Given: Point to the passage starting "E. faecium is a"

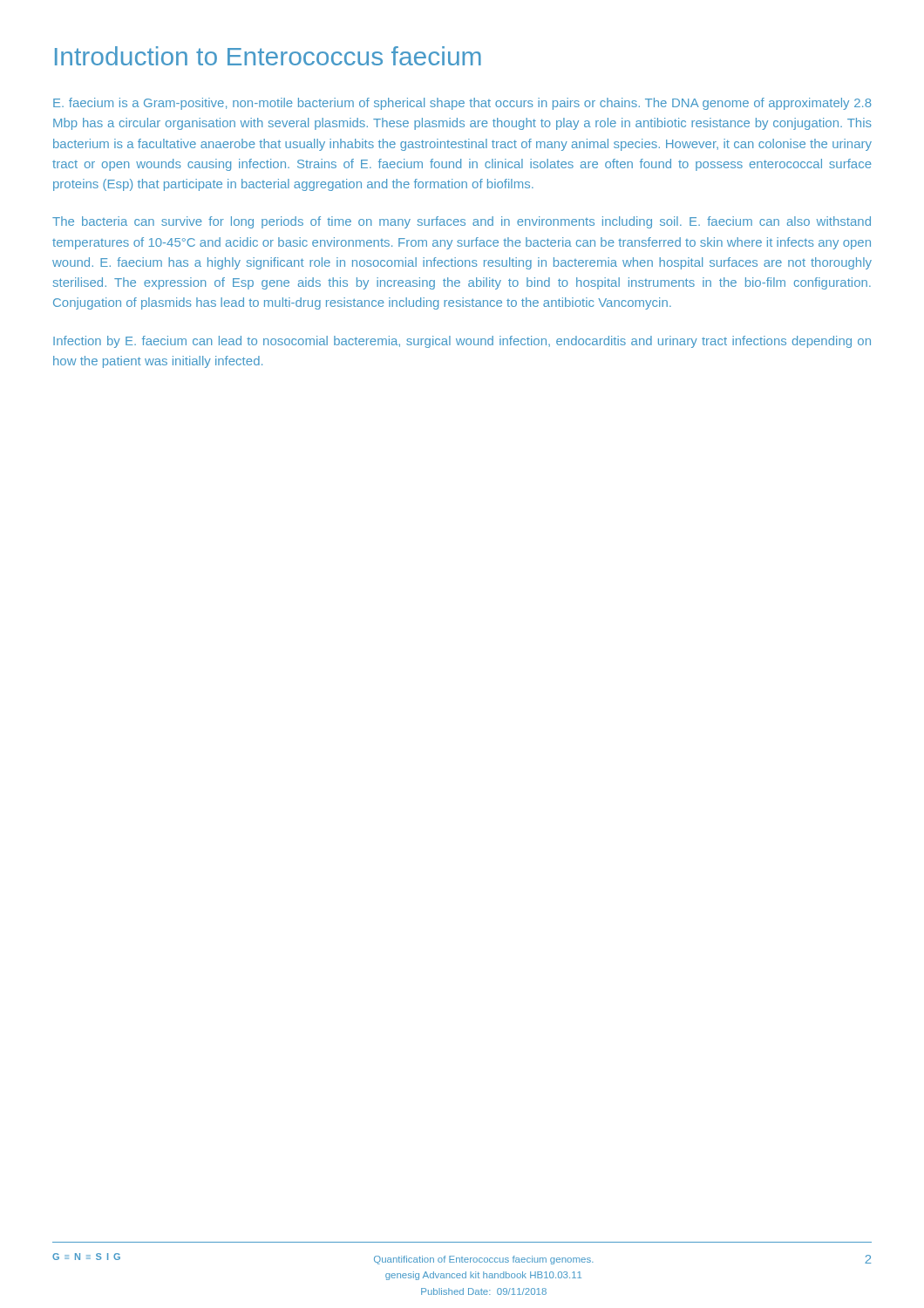Looking at the screenshot, I should tap(462, 143).
